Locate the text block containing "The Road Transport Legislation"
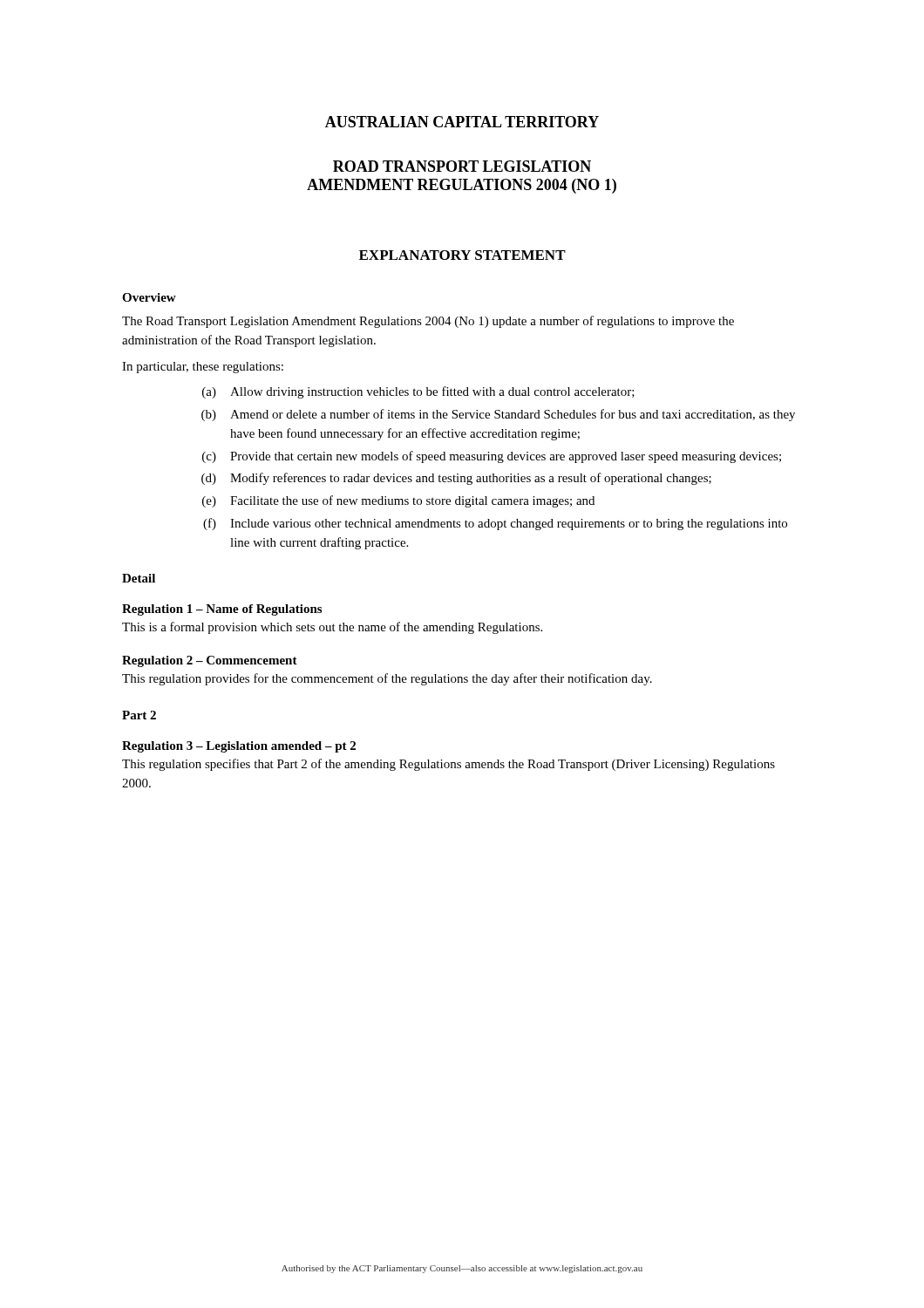 coord(428,330)
